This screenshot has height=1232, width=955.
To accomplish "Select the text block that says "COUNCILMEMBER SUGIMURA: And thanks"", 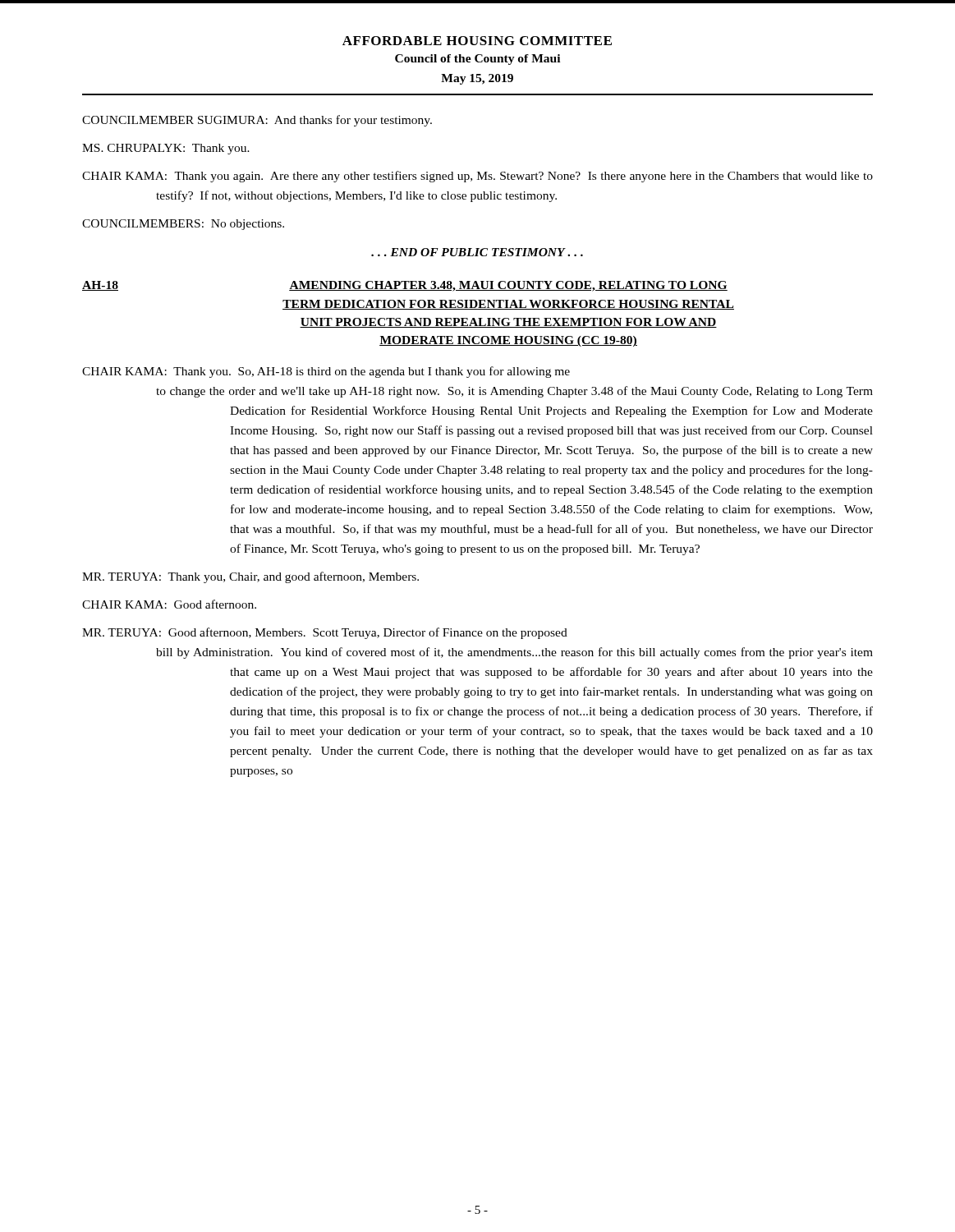I will click(257, 120).
